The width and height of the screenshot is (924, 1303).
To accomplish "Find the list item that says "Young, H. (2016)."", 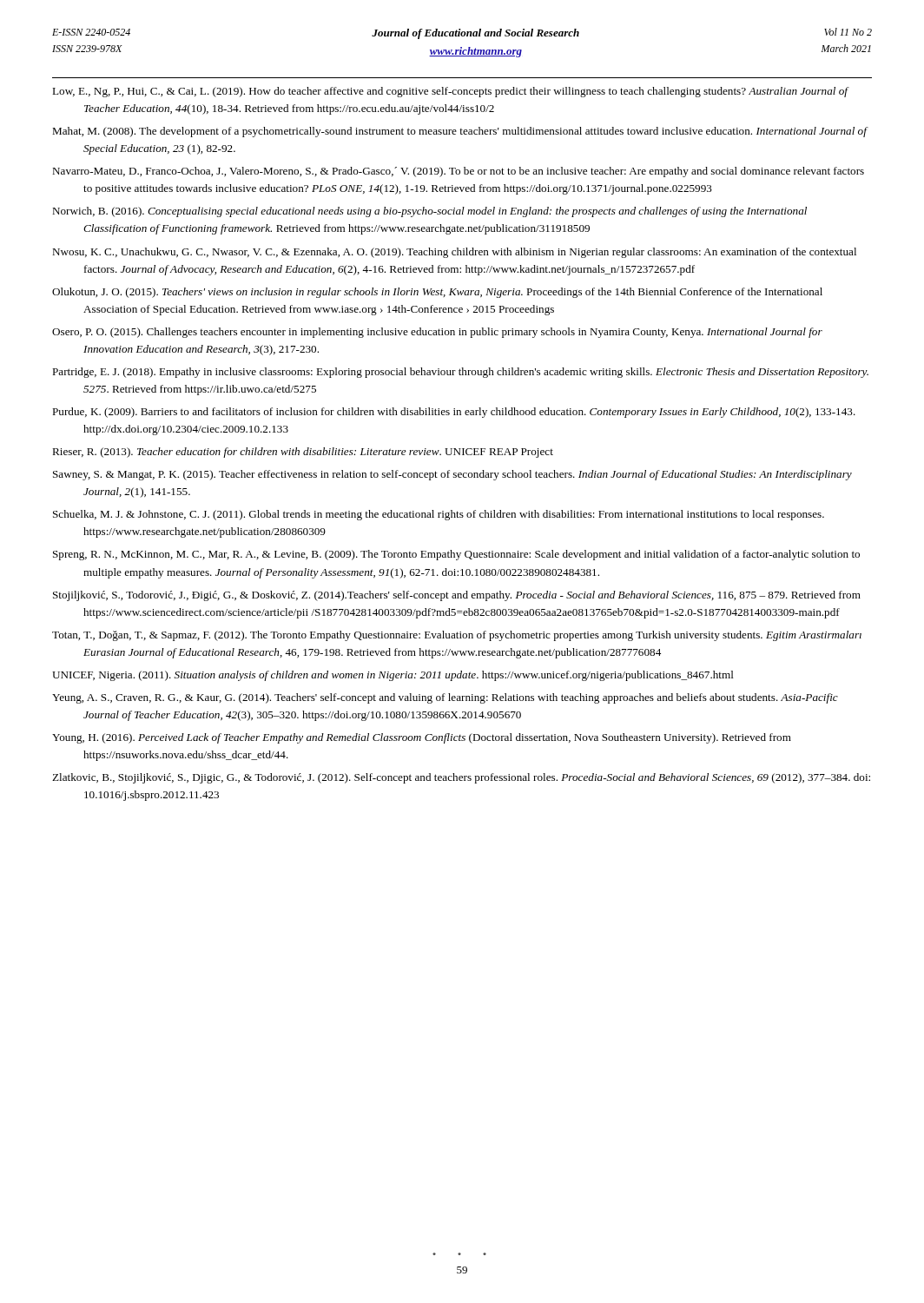I will 422,746.
